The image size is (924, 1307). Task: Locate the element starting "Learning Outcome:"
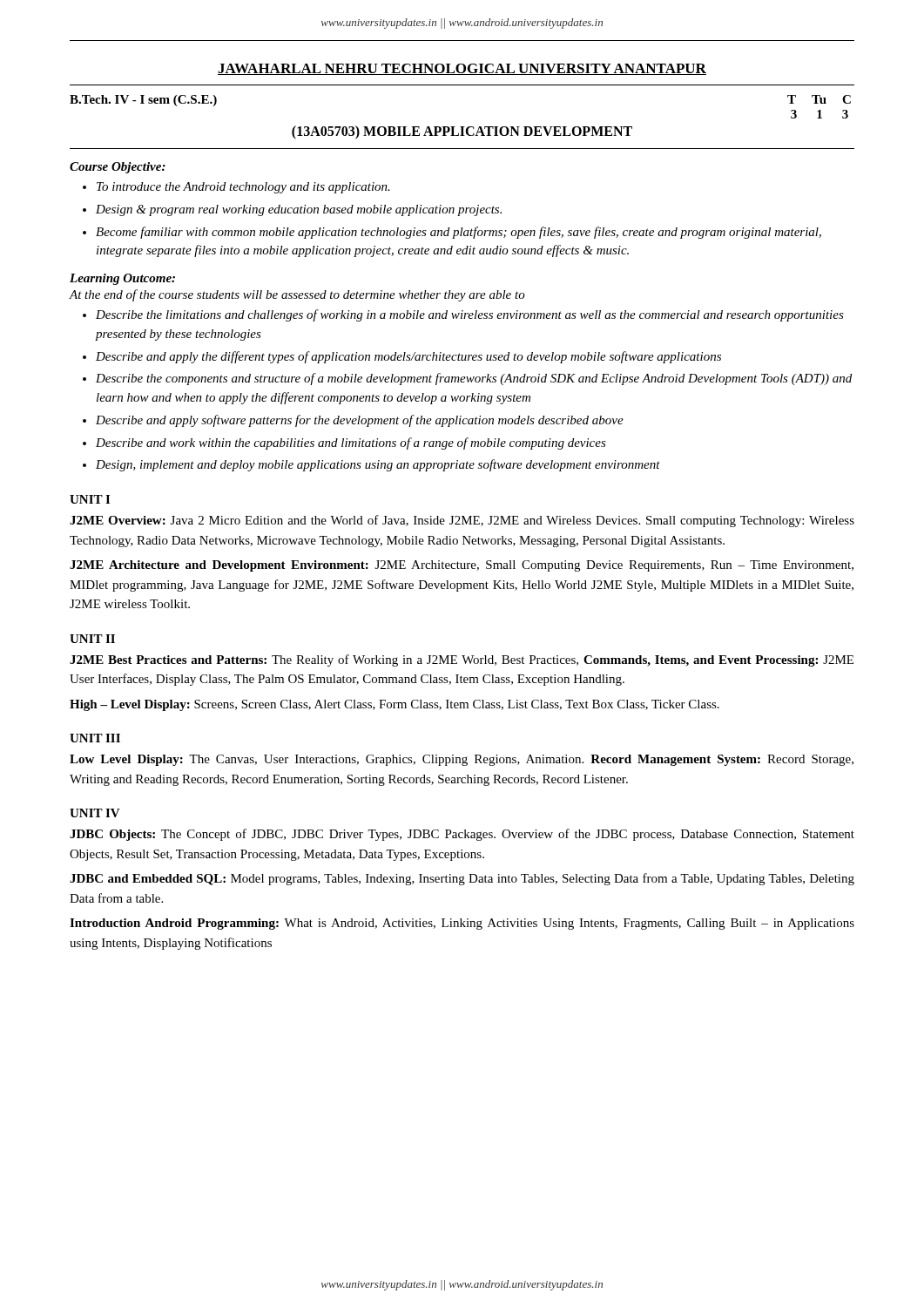point(123,278)
